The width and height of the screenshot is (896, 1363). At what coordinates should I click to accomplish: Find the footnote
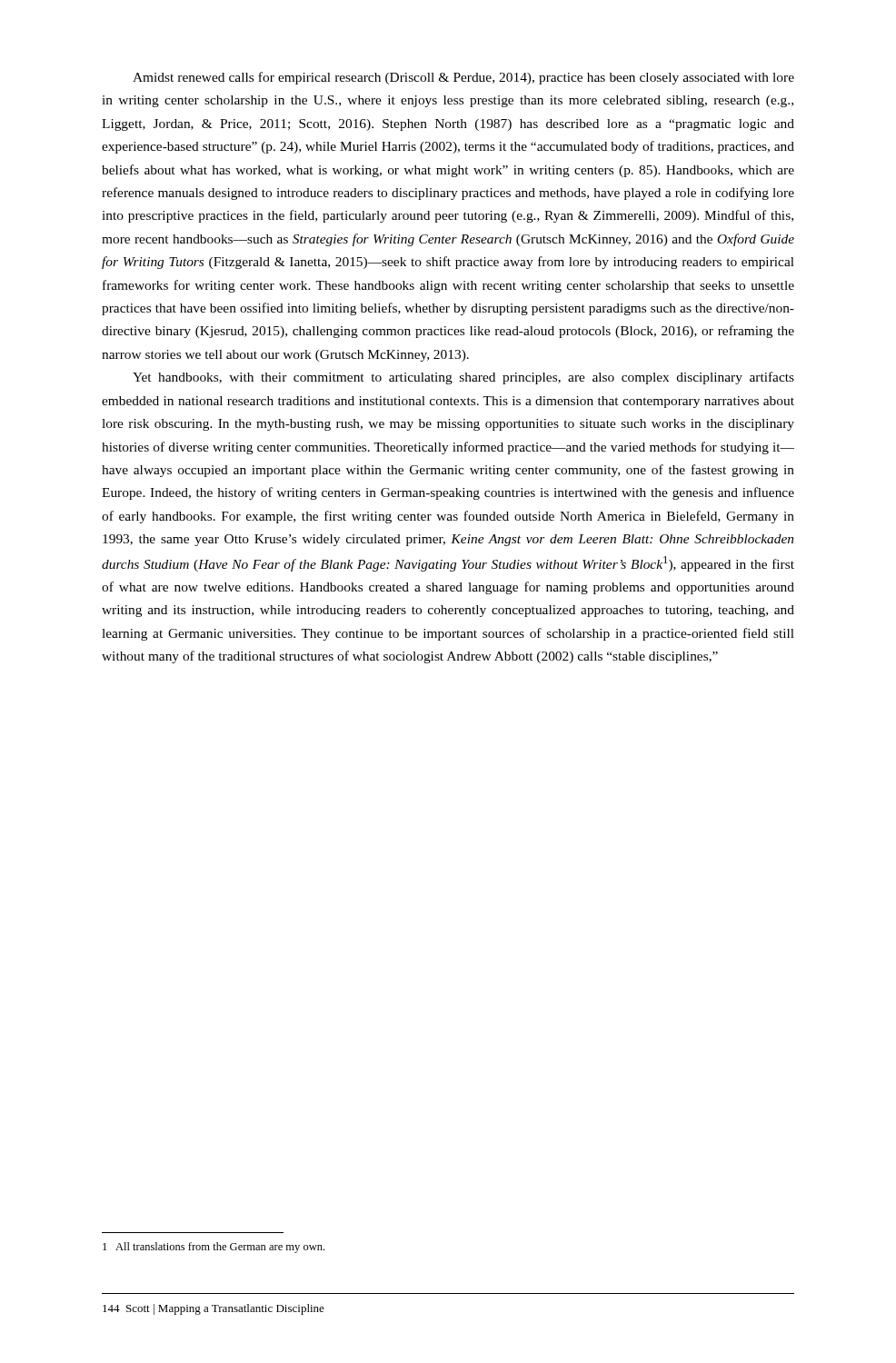tap(214, 1247)
